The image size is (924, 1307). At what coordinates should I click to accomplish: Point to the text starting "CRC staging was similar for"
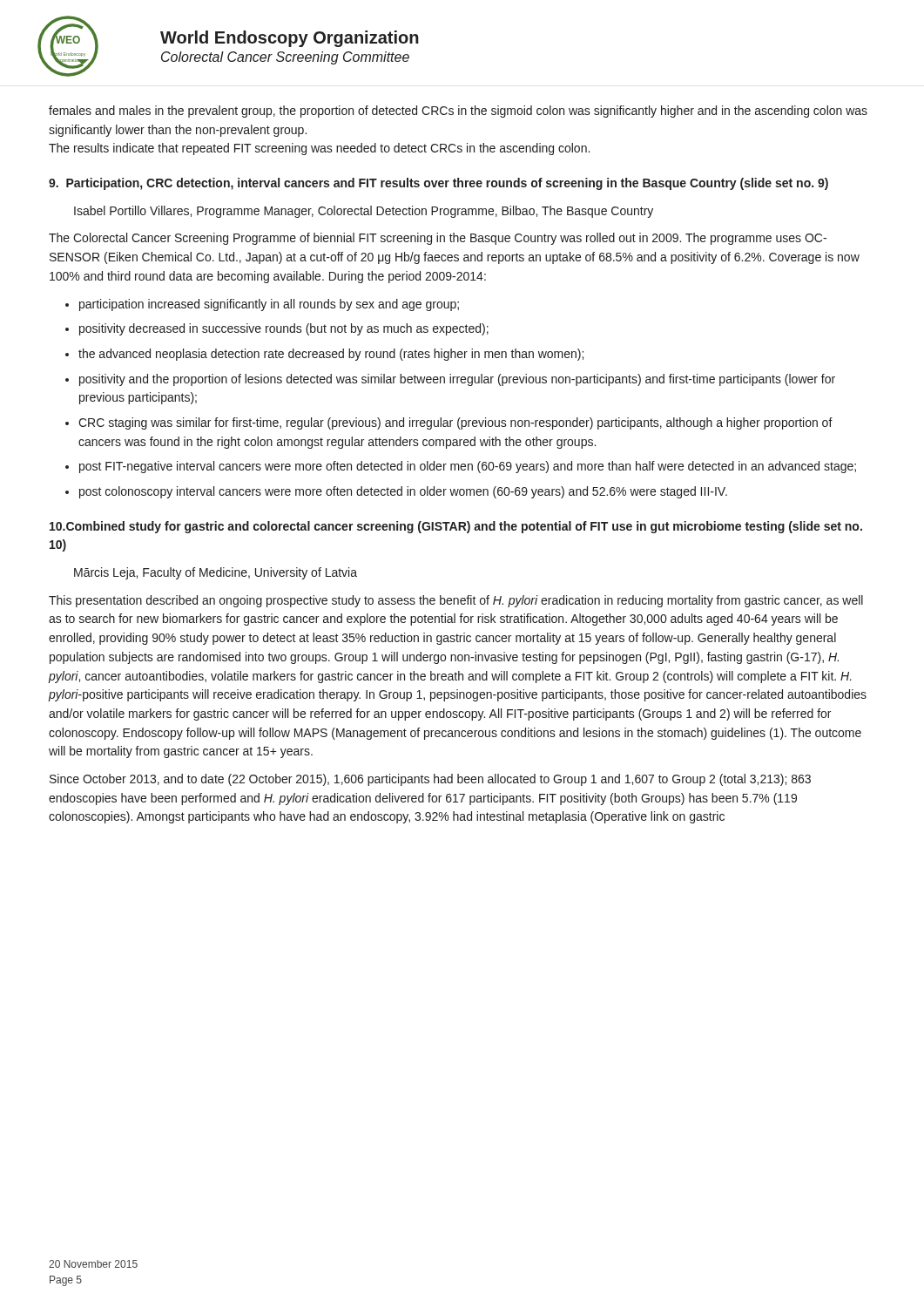(x=455, y=432)
